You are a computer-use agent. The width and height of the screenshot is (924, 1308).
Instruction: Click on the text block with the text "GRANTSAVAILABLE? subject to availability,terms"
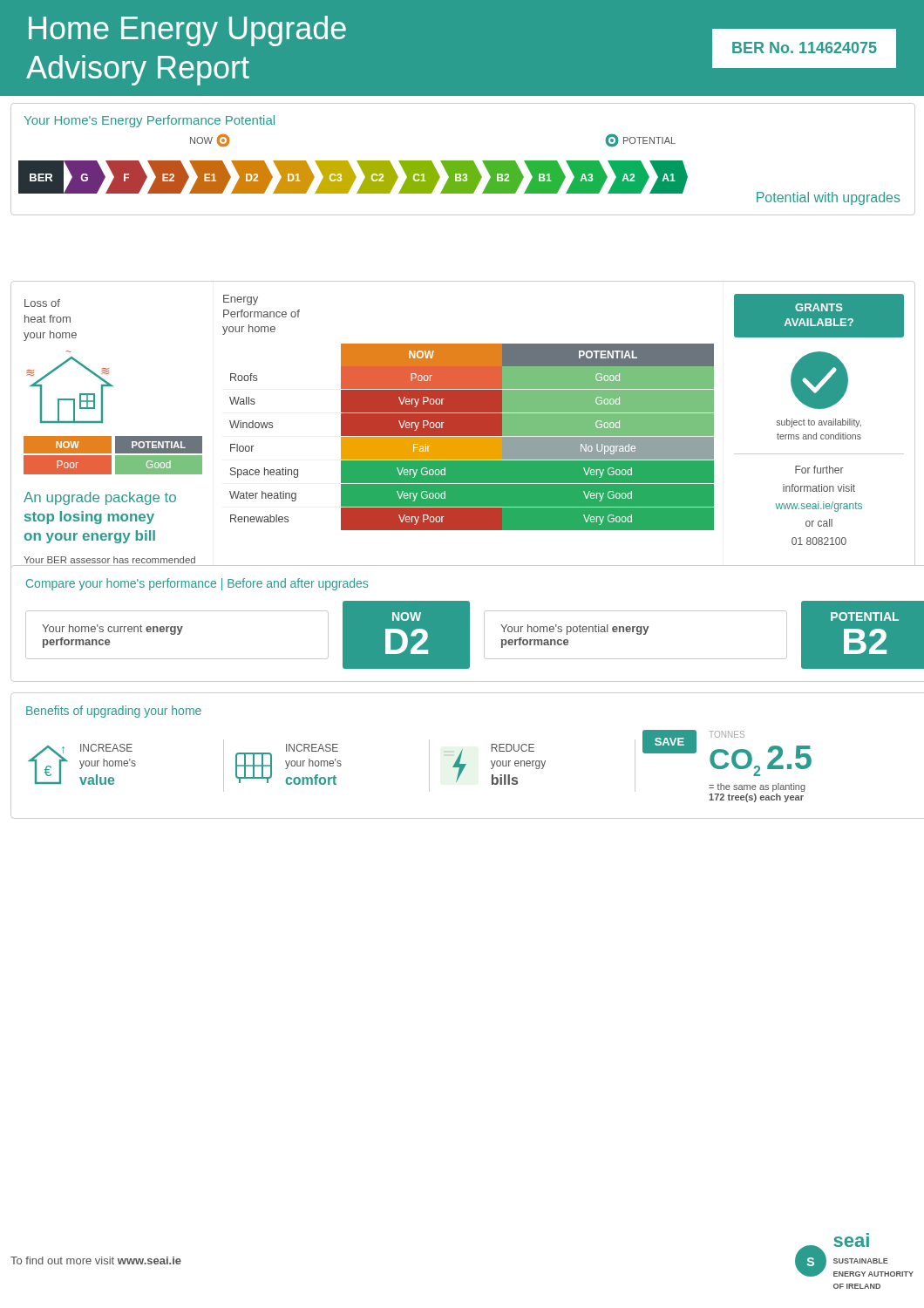819,422
